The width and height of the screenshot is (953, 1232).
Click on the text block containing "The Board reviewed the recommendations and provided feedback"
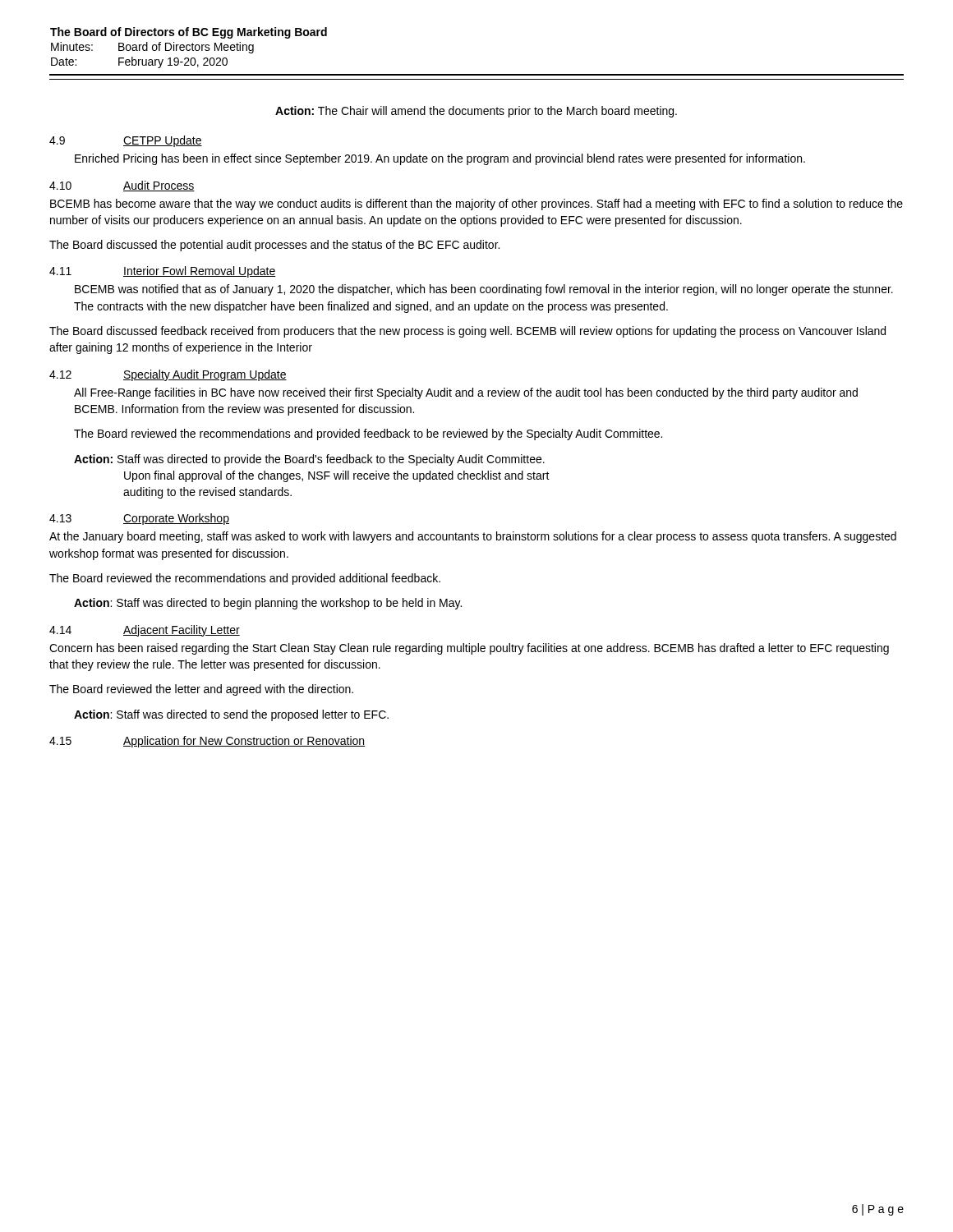[x=369, y=434]
